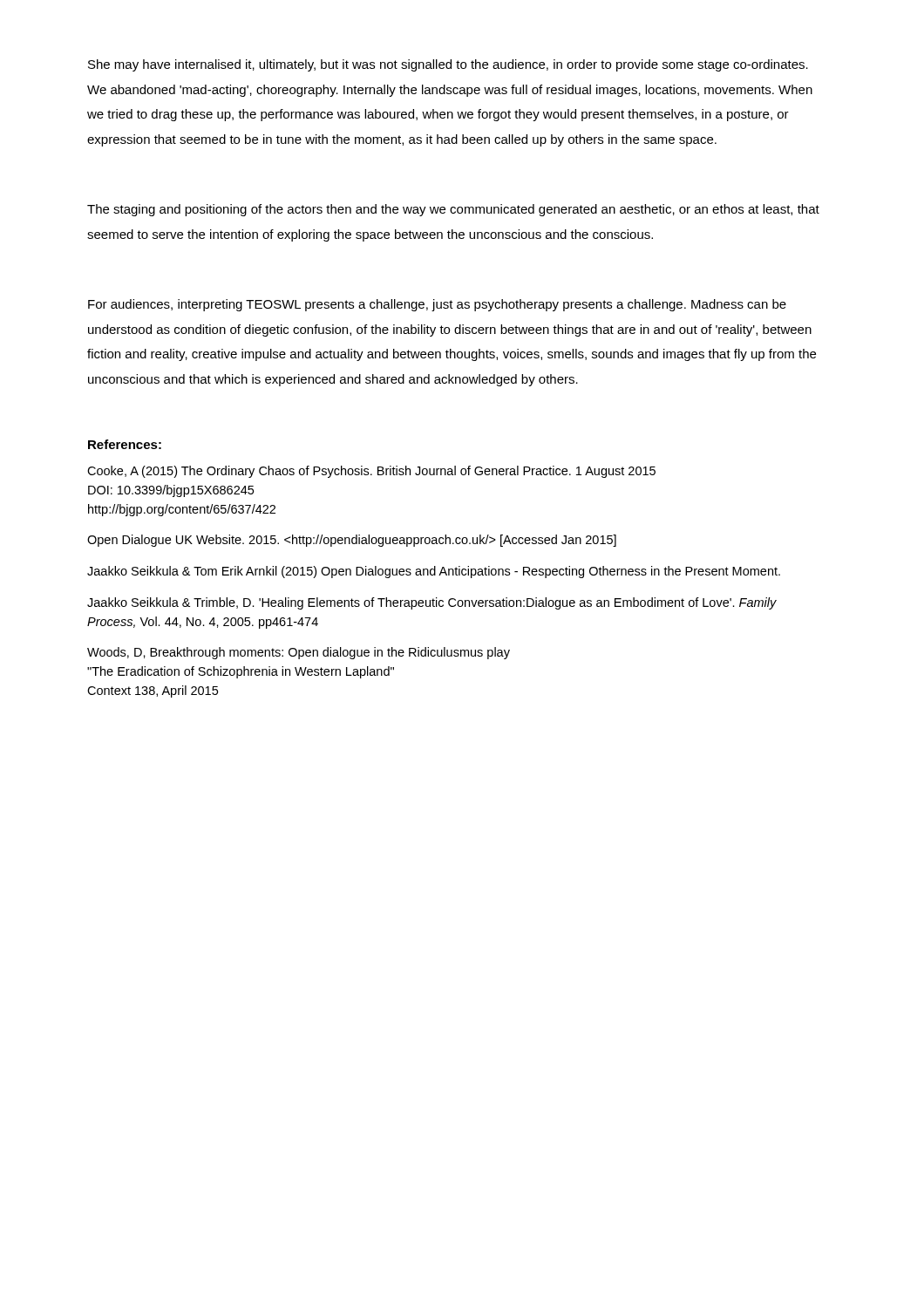
Task: Where is the passage that starts "The staging and positioning of the"?
Action: pos(453,221)
